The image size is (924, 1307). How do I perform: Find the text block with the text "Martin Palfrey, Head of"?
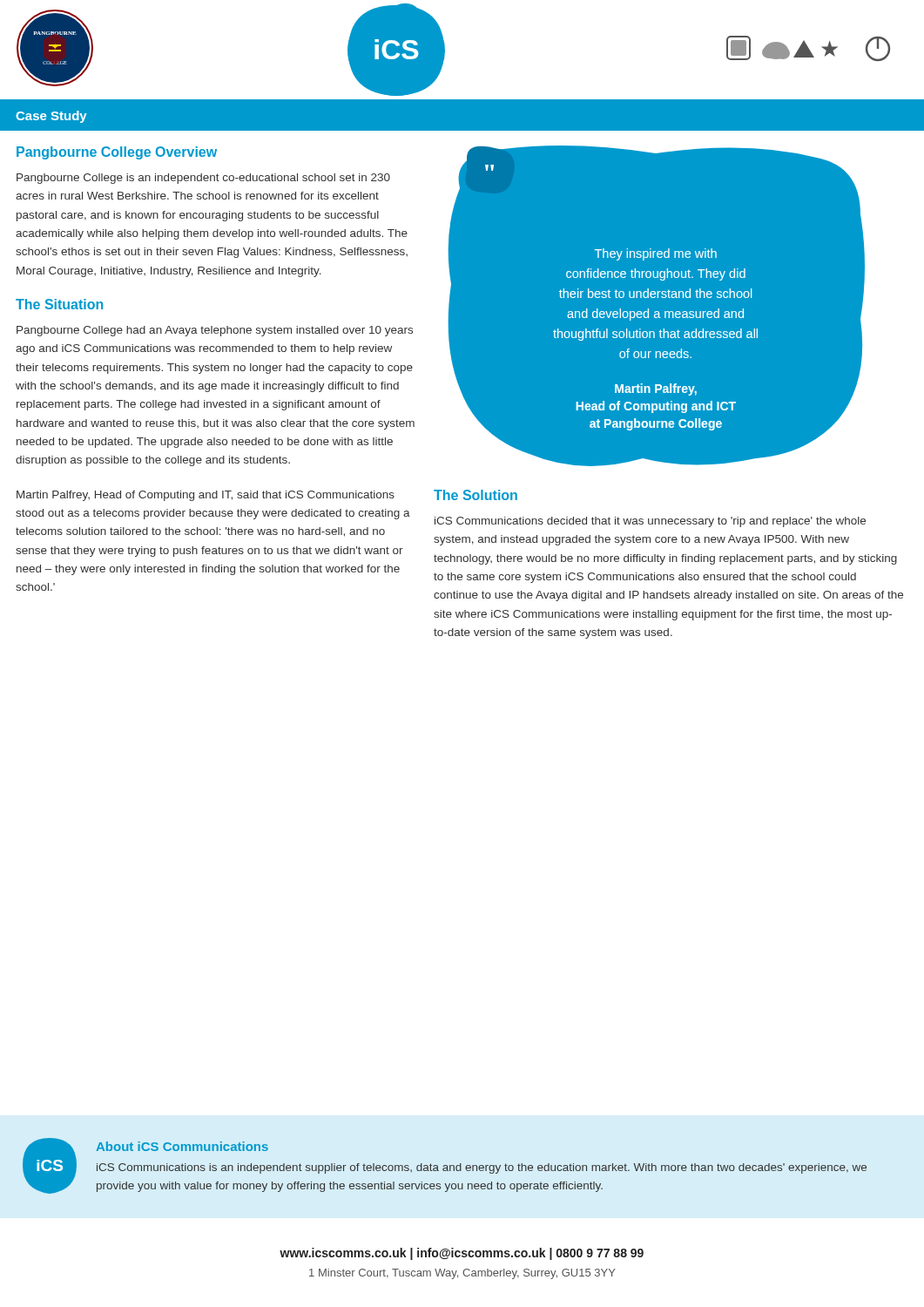(x=213, y=541)
